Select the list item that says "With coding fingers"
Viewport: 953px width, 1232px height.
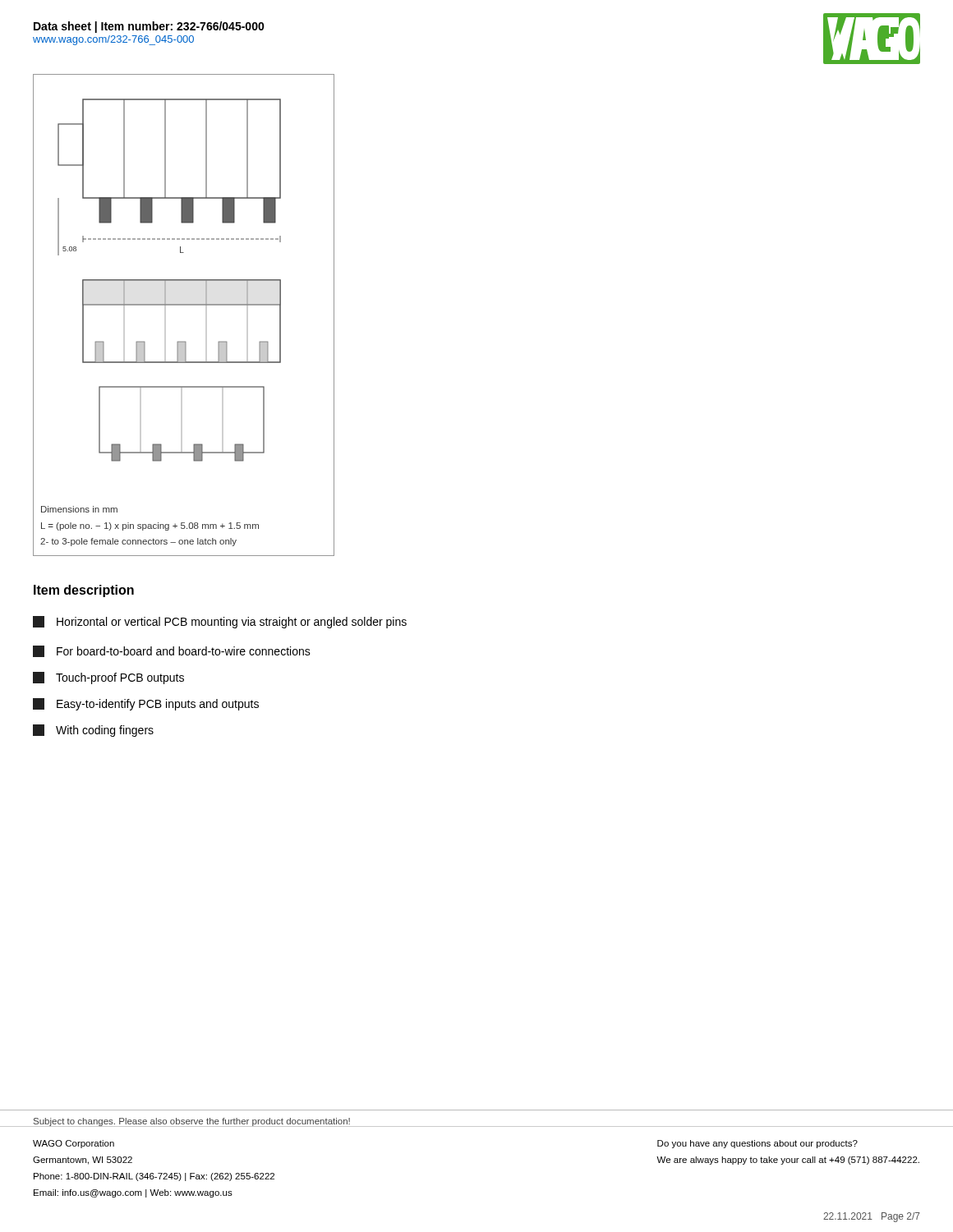click(x=93, y=731)
